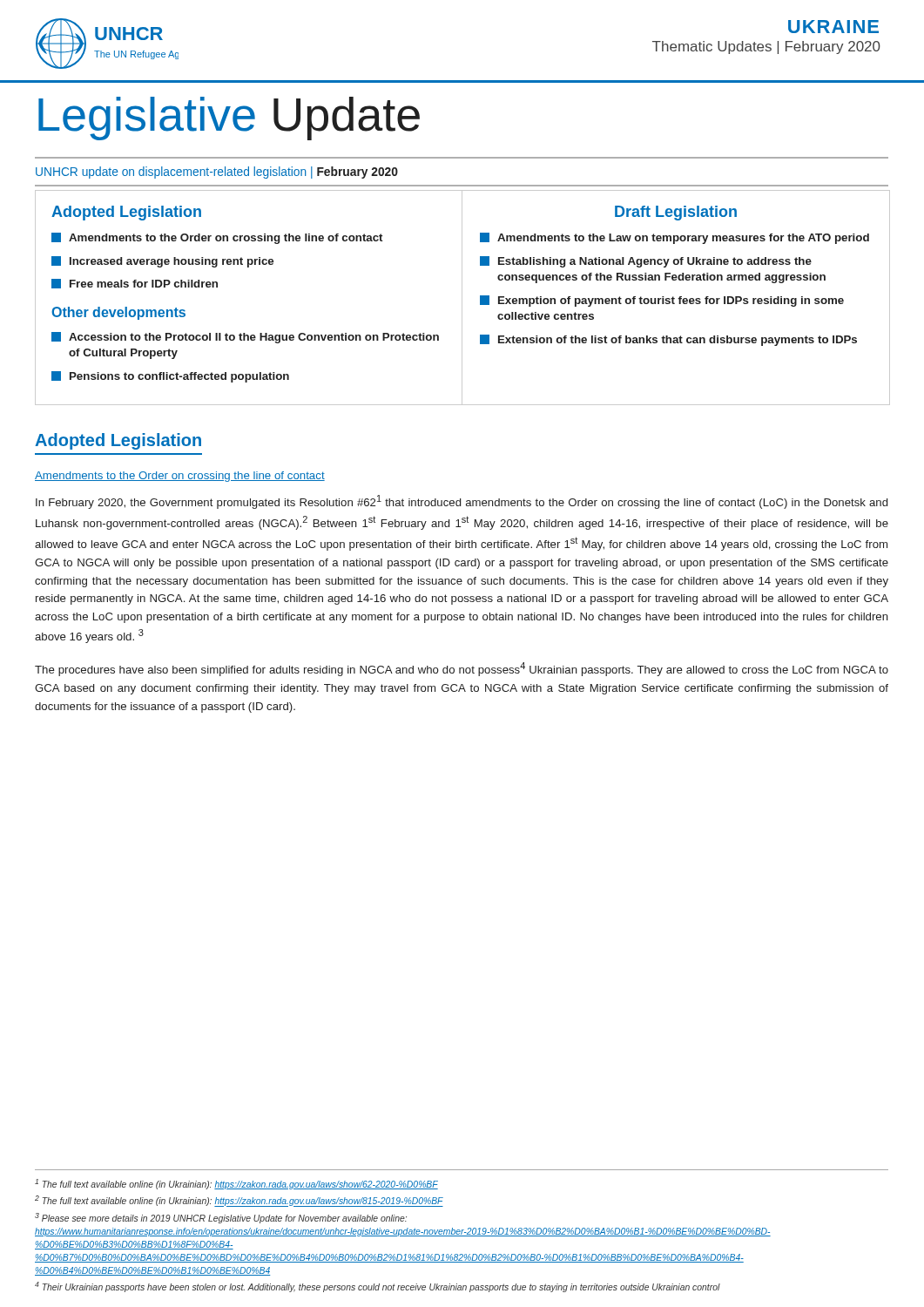Screen dimensions: 1307x924
Task: Locate the block of text that opens with "The procedures have also been simplified"
Action: pyautogui.click(x=462, y=687)
